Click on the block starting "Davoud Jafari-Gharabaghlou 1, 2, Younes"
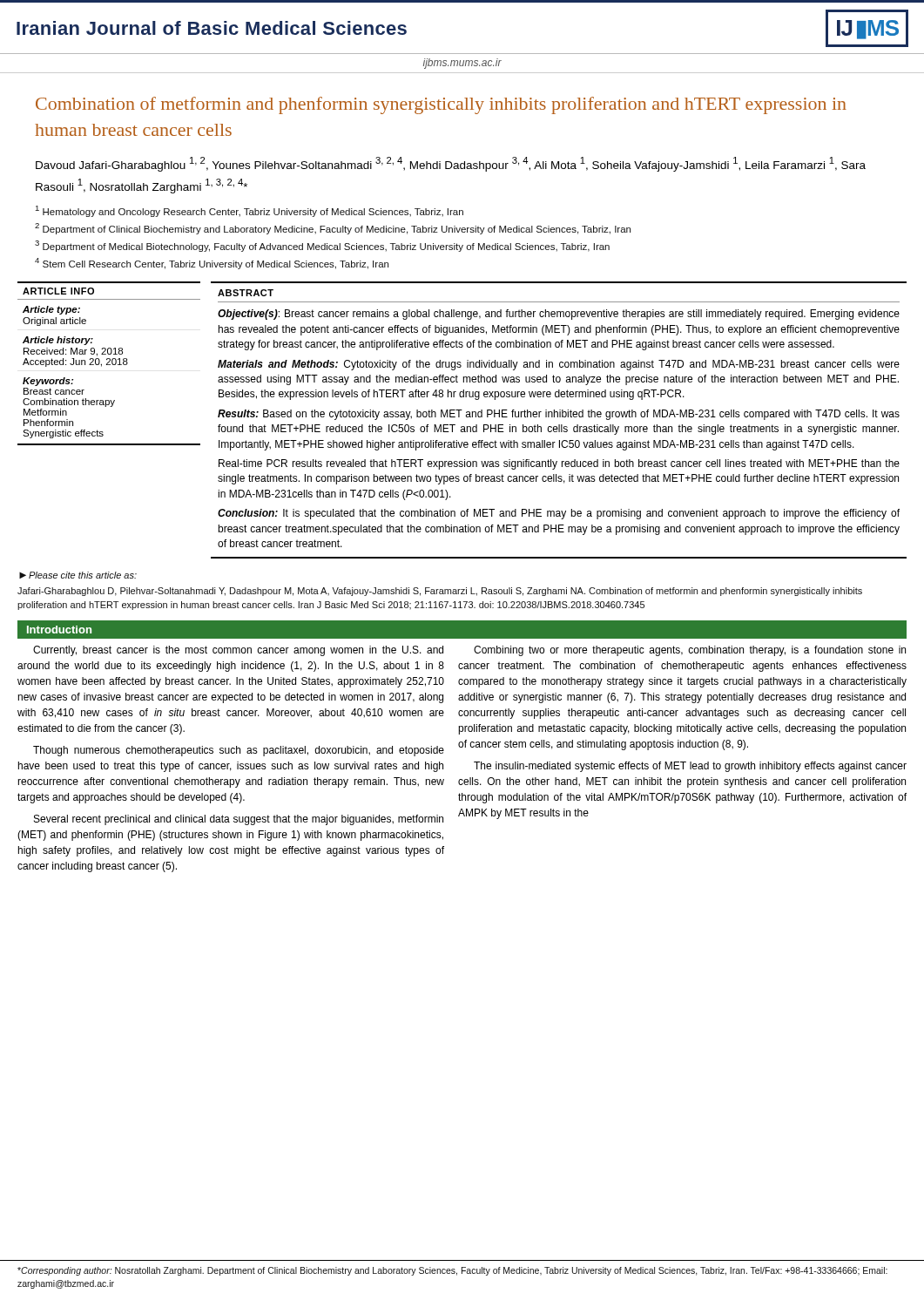 tap(450, 174)
